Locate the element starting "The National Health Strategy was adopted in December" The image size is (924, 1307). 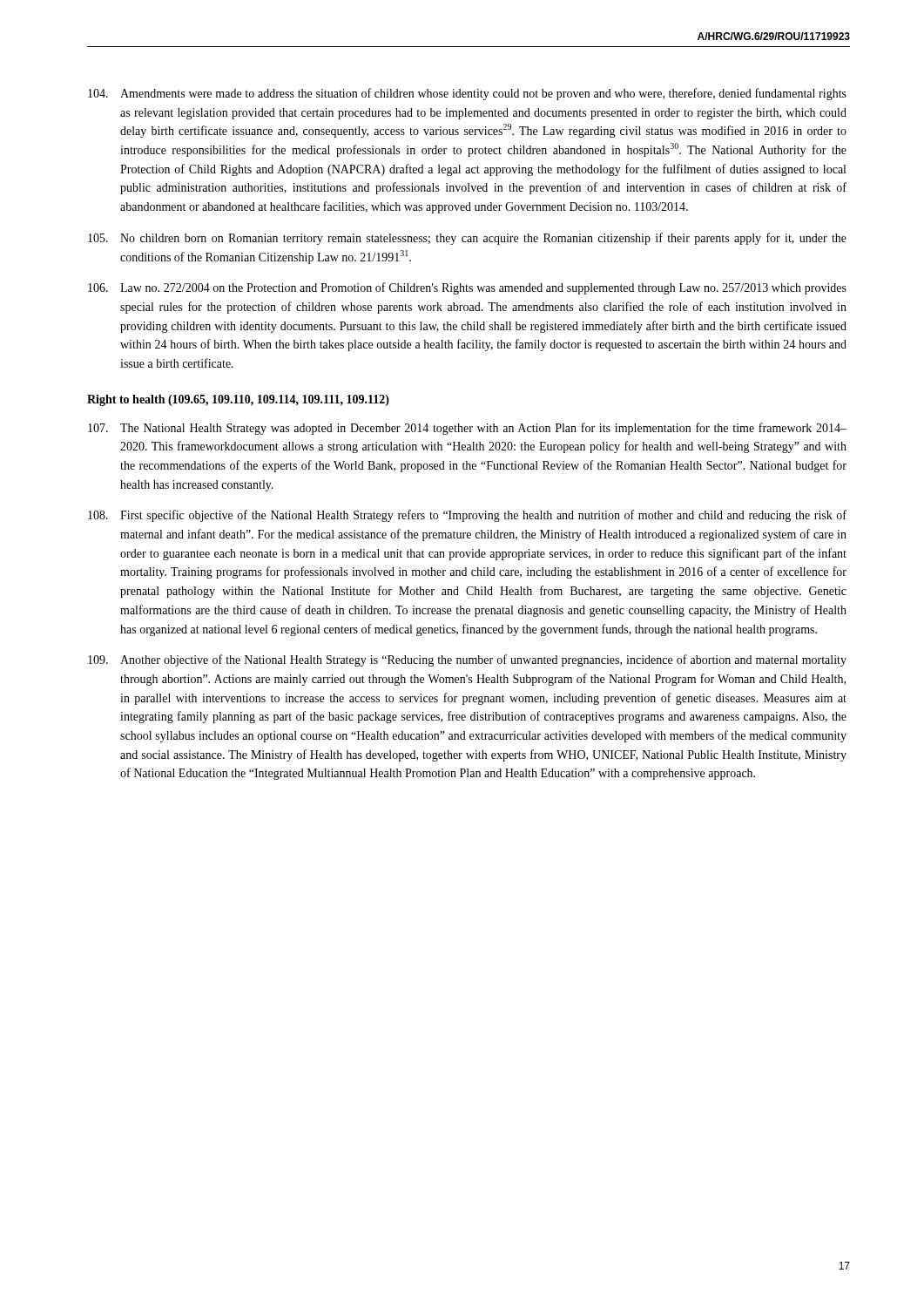point(467,457)
